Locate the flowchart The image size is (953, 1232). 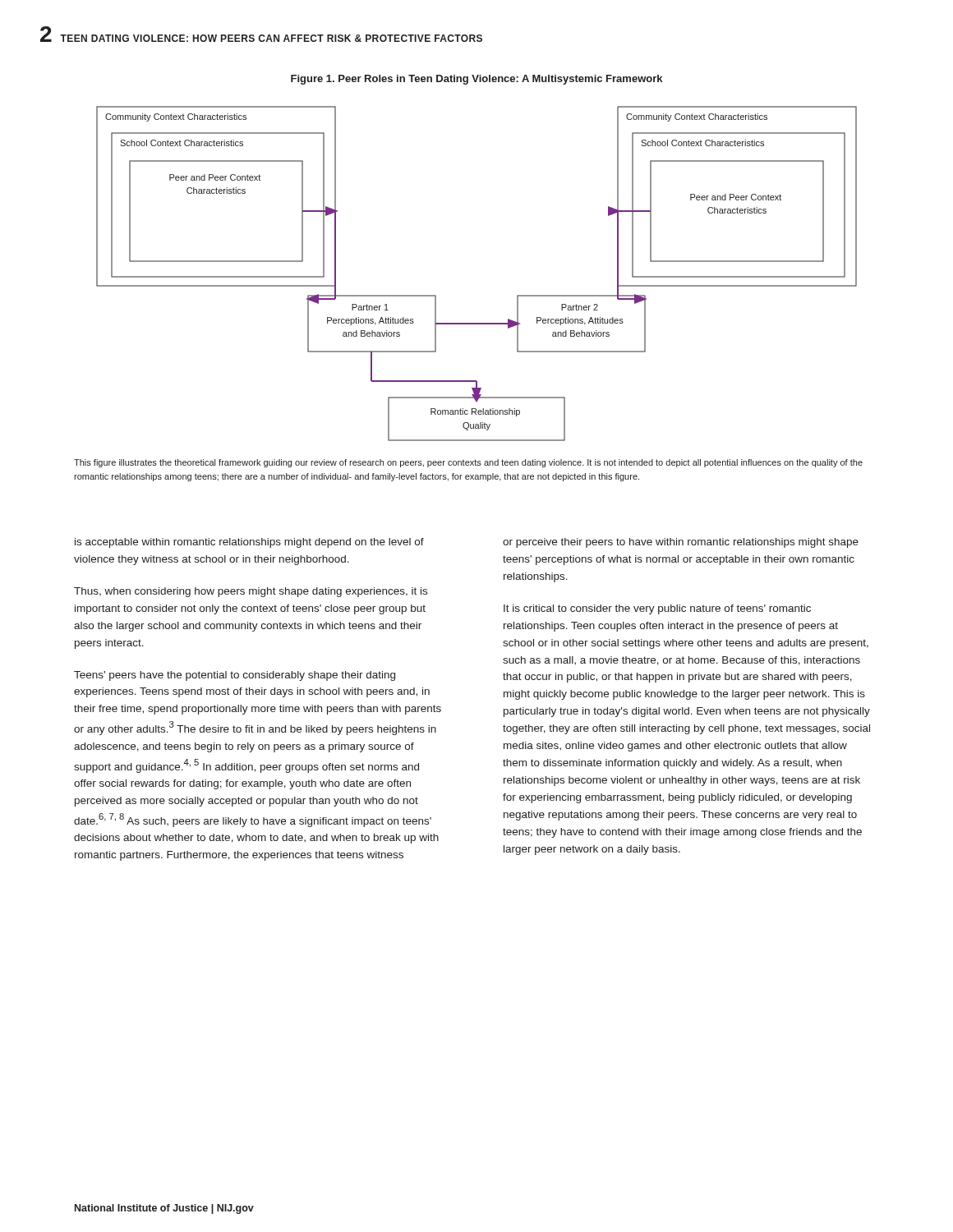(x=476, y=271)
